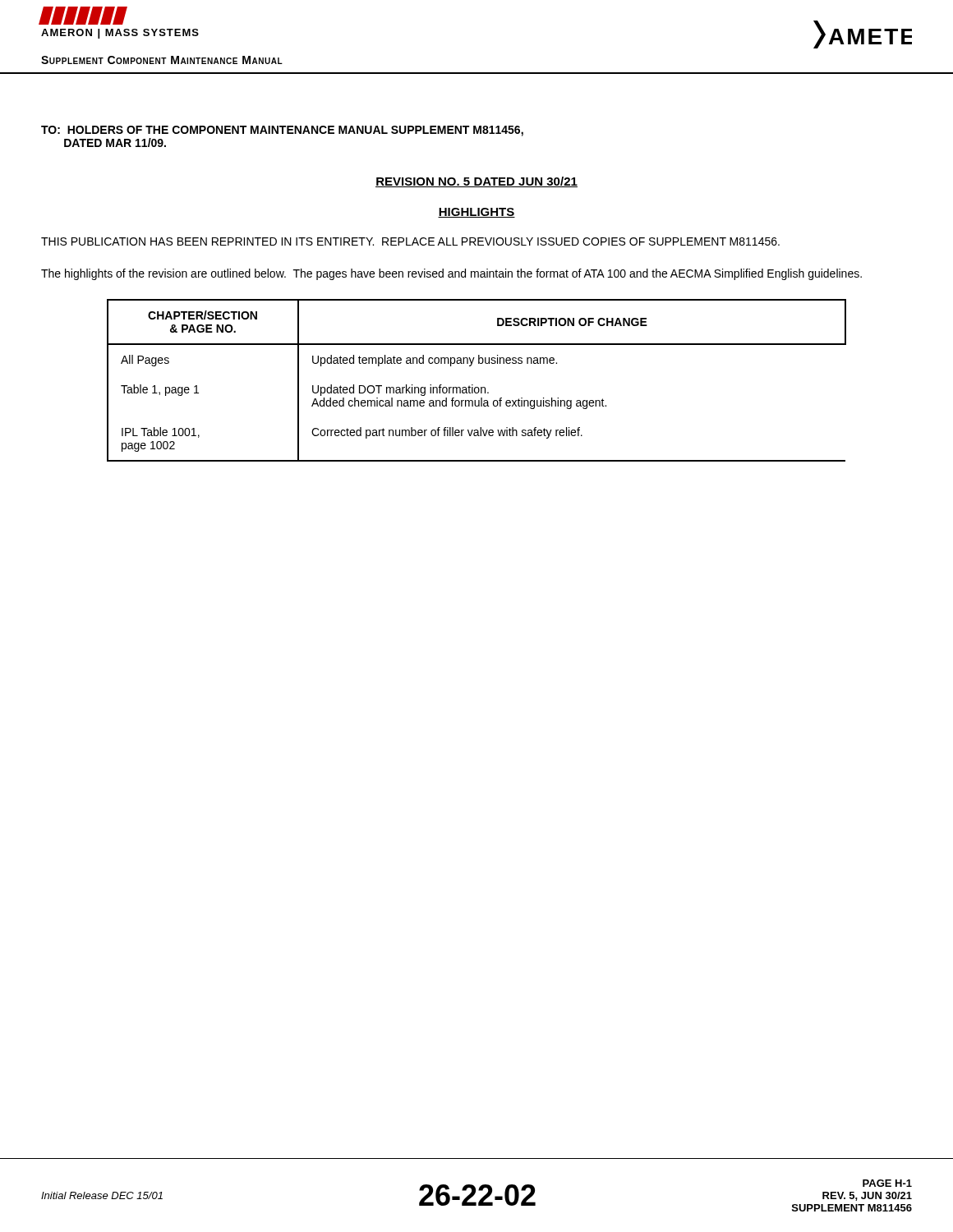Point to the section header beginning "REVISION NO. 5 DATED"
953x1232 pixels.
[476, 181]
